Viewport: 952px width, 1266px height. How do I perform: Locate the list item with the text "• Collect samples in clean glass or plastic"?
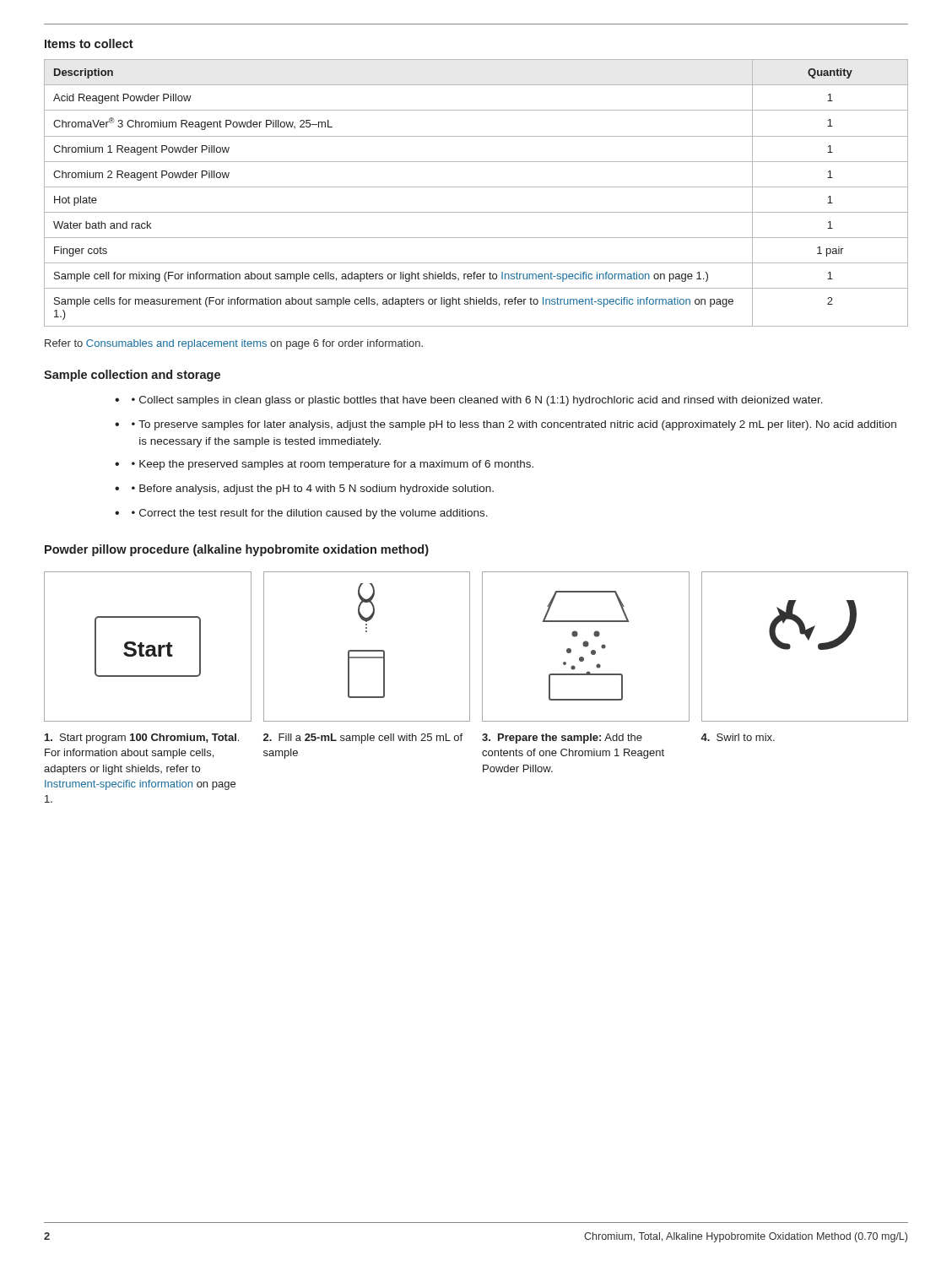(x=477, y=400)
